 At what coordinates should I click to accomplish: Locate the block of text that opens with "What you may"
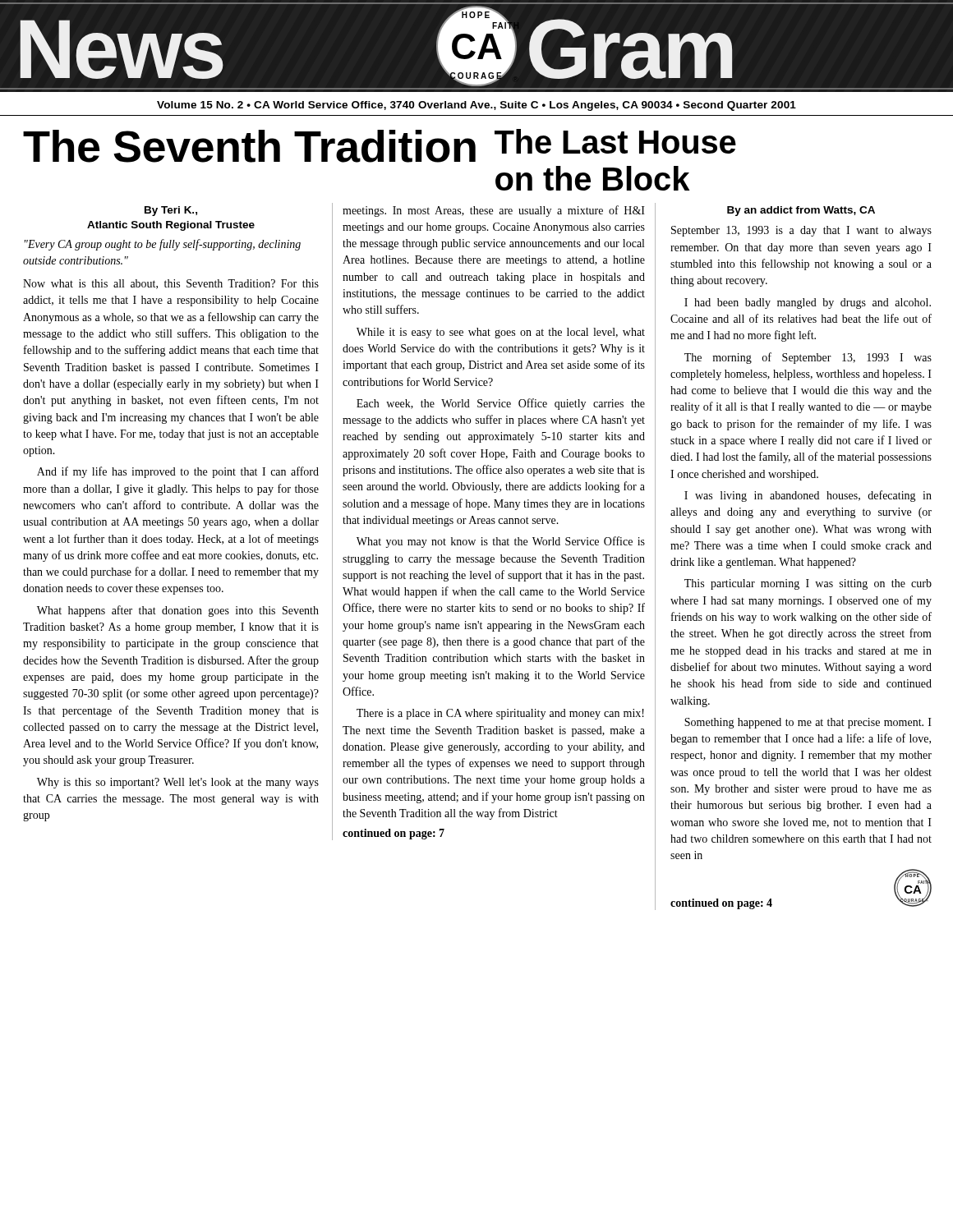coord(494,617)
